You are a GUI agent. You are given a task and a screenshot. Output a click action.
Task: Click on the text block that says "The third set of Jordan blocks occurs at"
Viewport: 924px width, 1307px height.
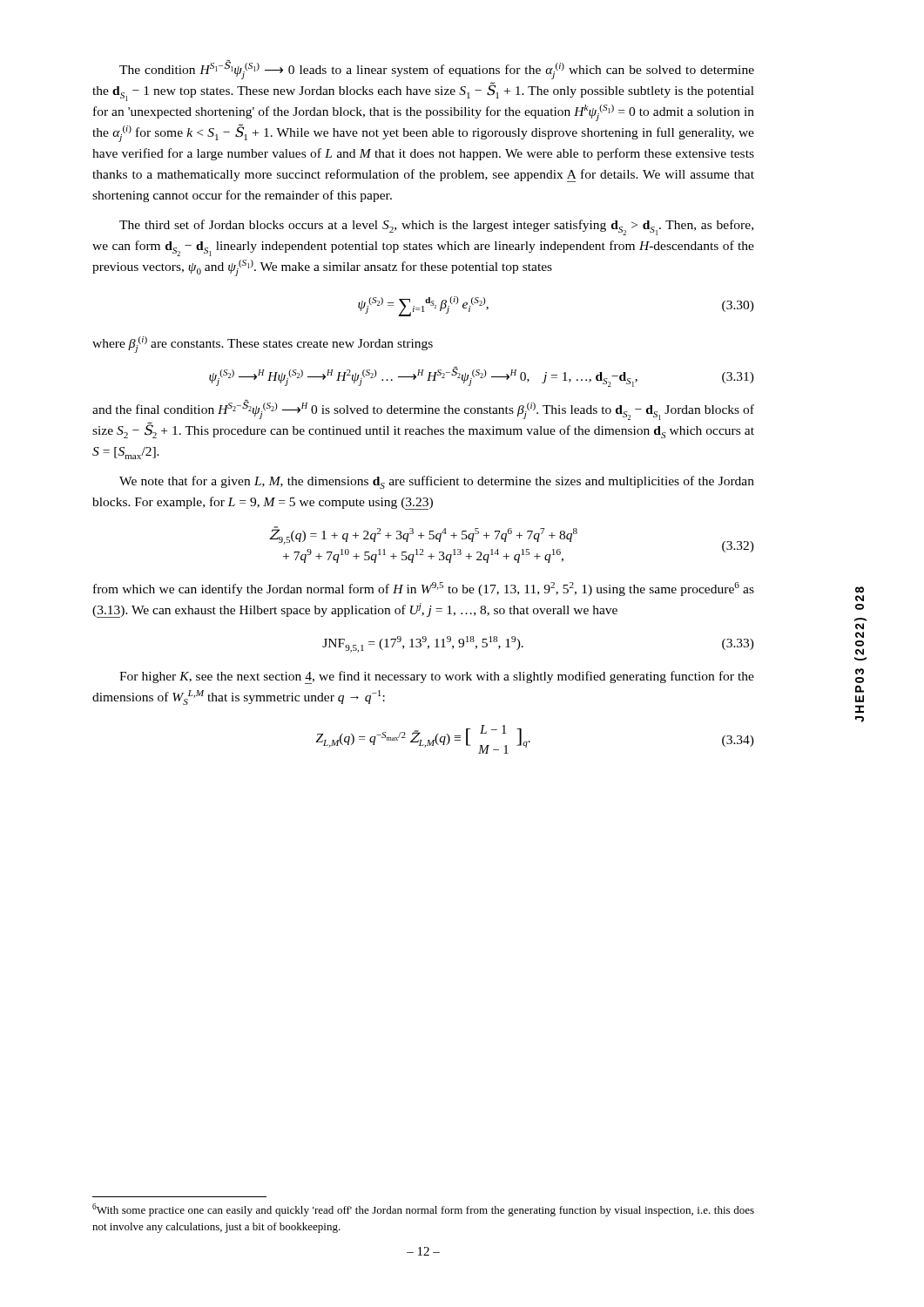click(423, 247)
